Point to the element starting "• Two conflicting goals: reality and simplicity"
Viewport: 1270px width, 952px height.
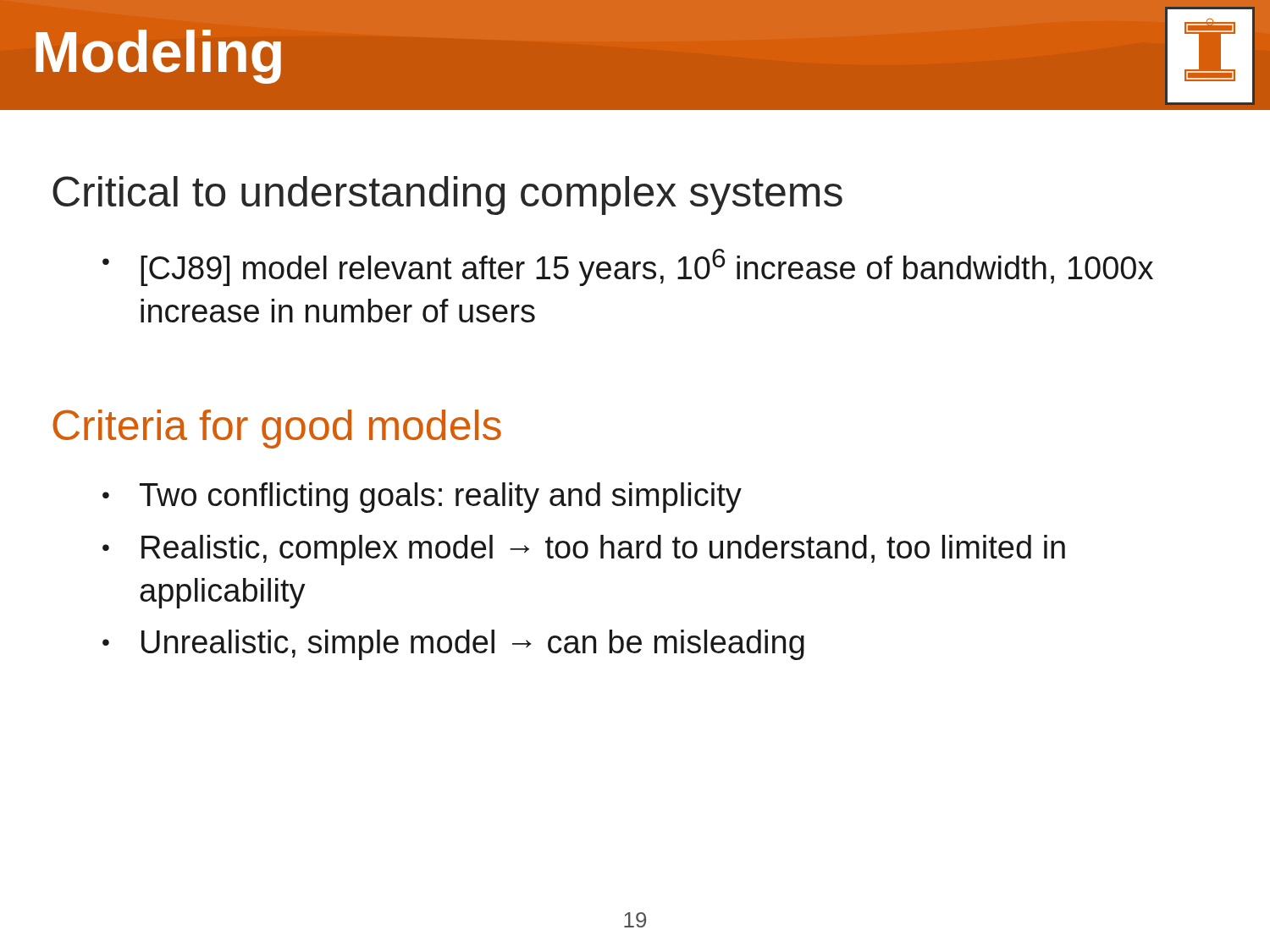[660, 496]
